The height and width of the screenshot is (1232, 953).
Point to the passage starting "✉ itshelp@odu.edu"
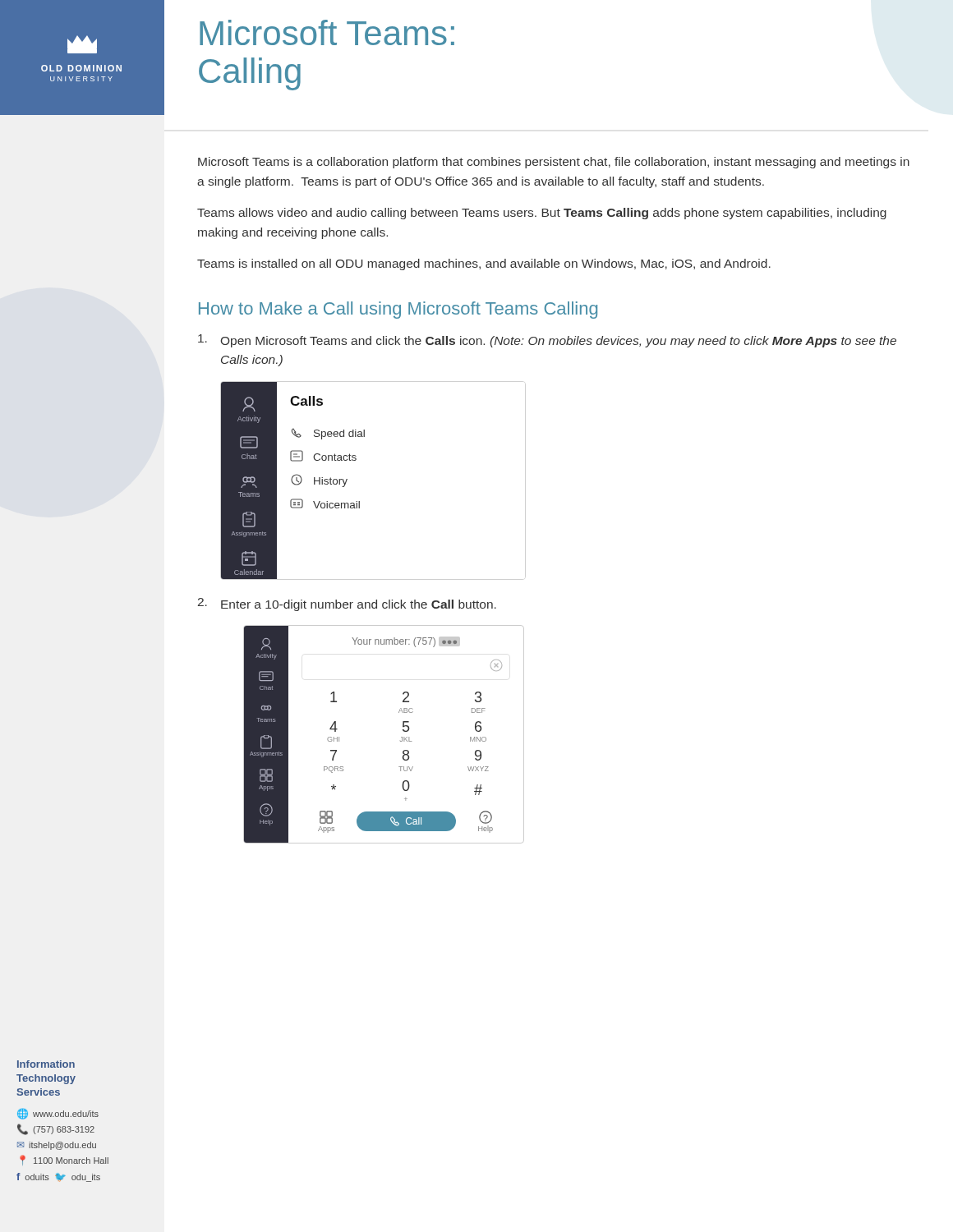point(57,1145)
